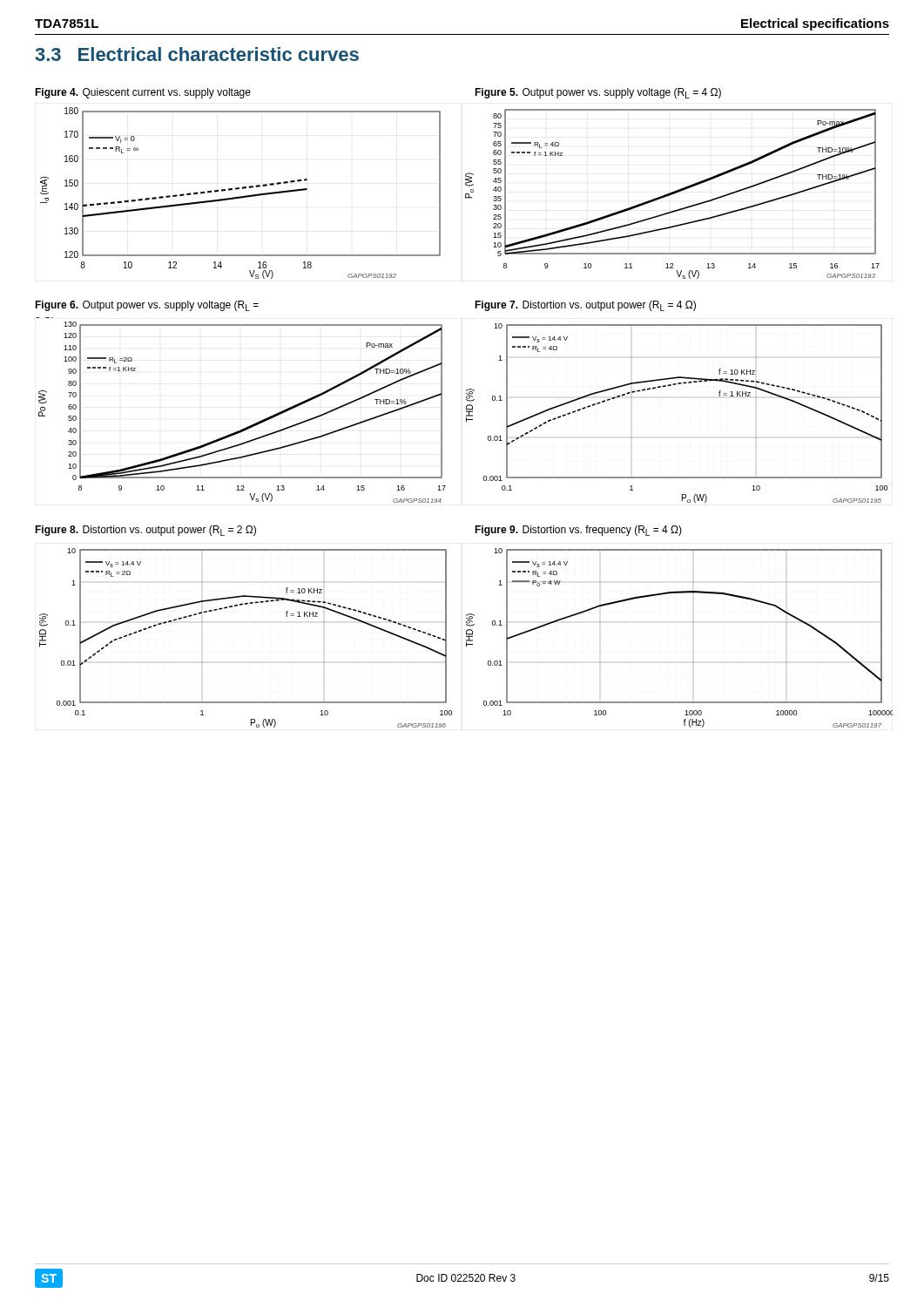Click on the block starting "Figure 7. Distortion vs. output"

point(586,305)
